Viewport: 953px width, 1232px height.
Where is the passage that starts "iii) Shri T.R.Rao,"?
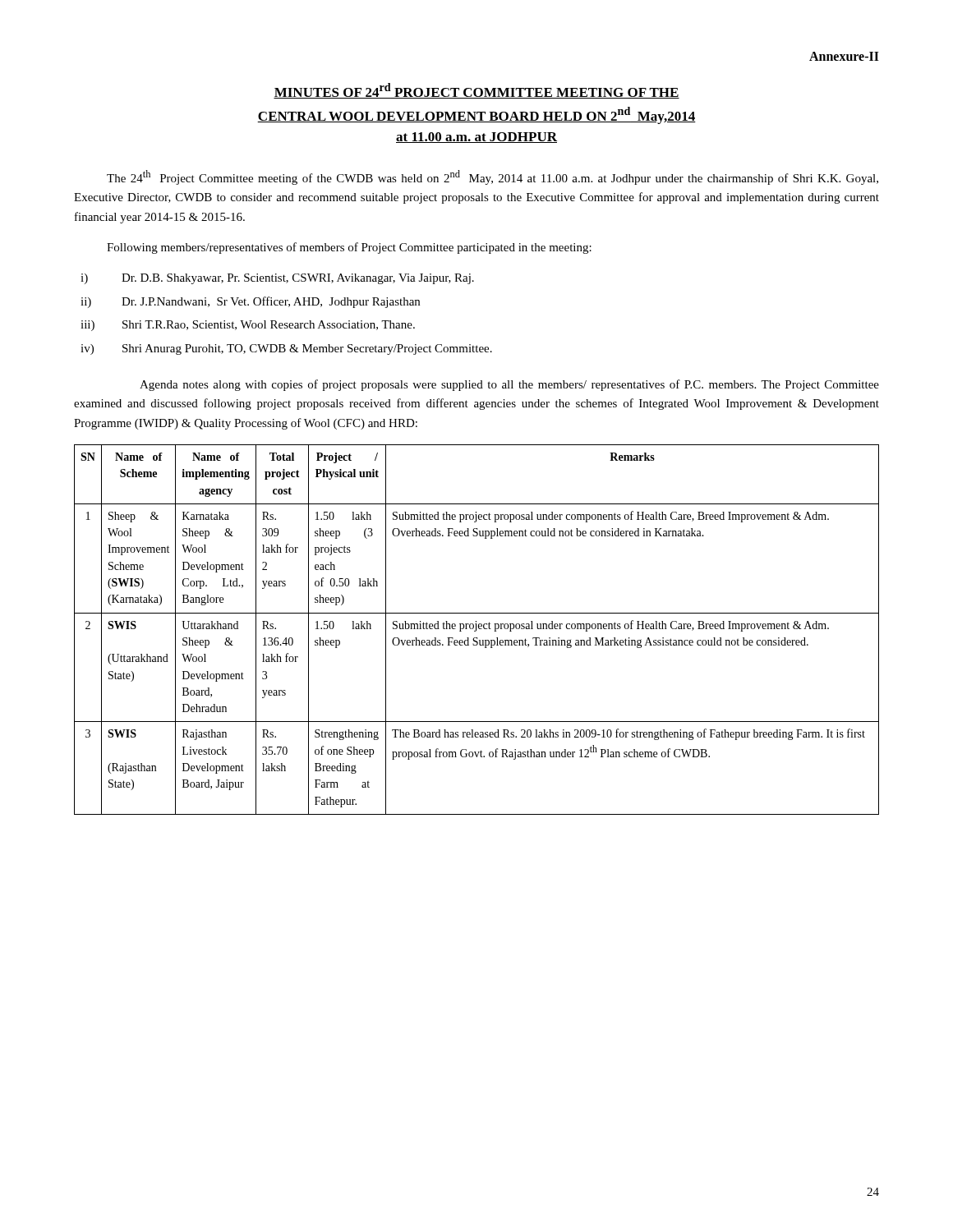coord(248,326)
